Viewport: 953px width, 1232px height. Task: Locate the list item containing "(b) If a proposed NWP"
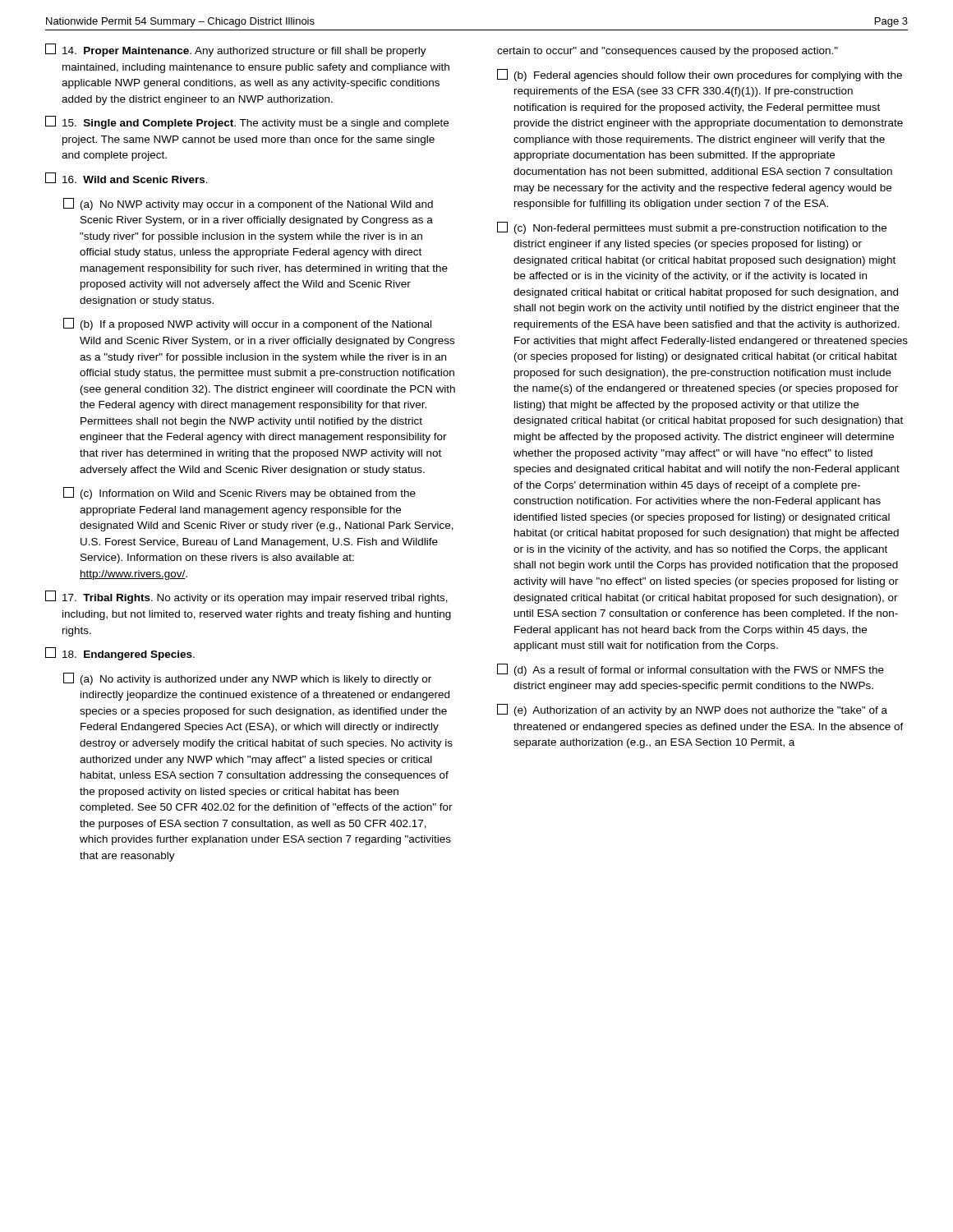(260, 397)
